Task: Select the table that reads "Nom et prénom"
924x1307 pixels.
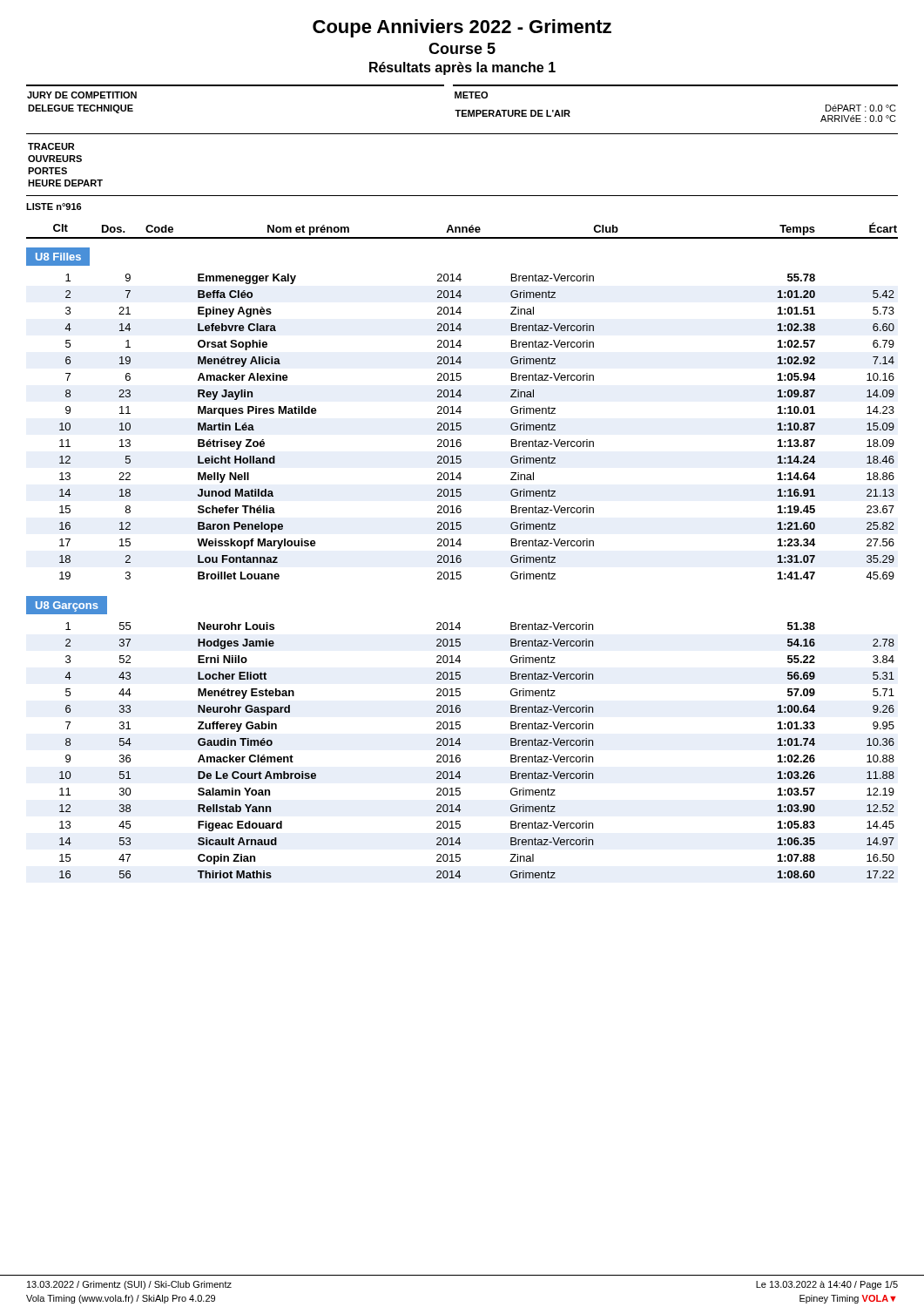Action: 462,230
